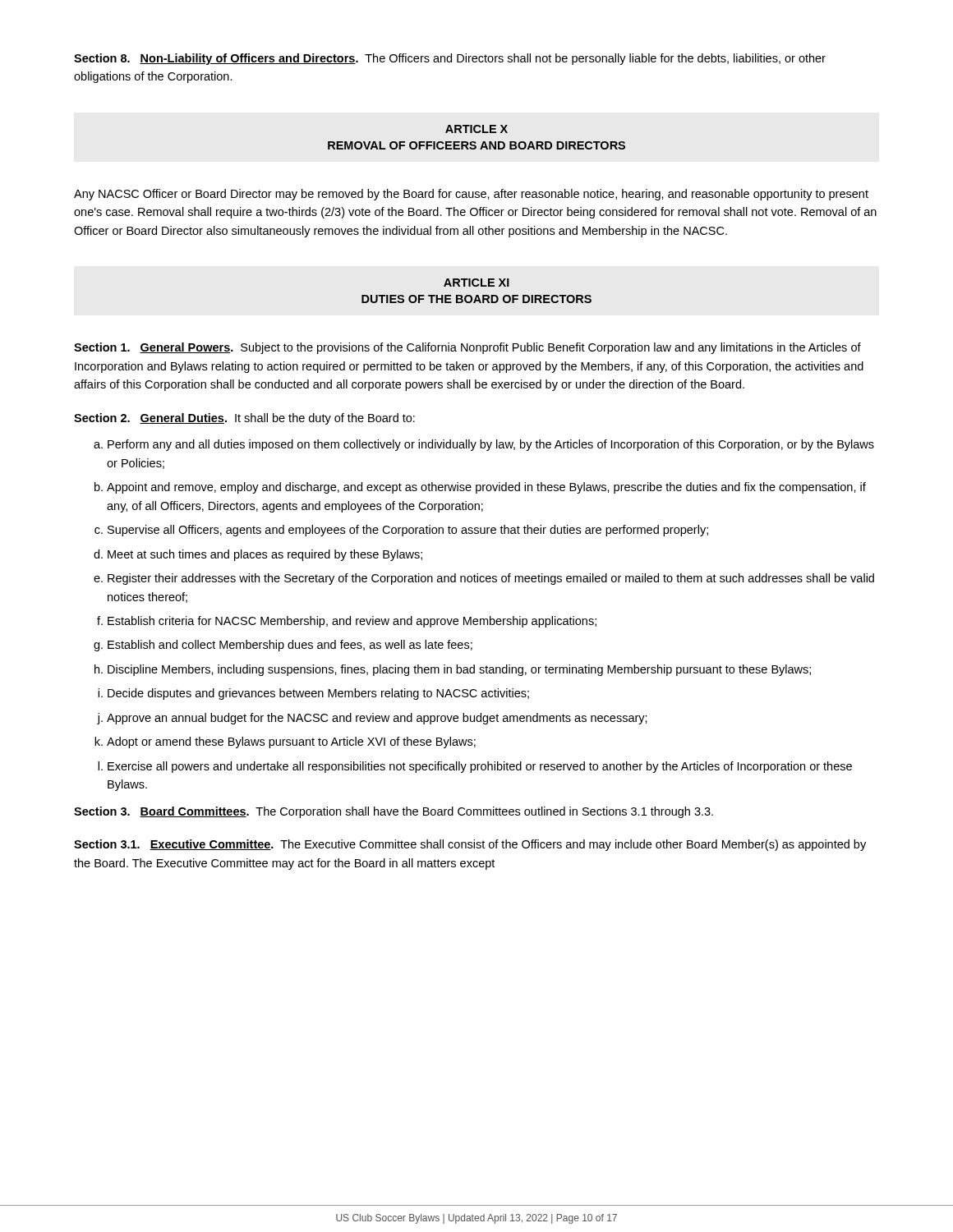953x1232 pixels.
Task: Find the block on this page that starts "Section 2. General Duties. It shall"
Action: click(x=245, y=418)
